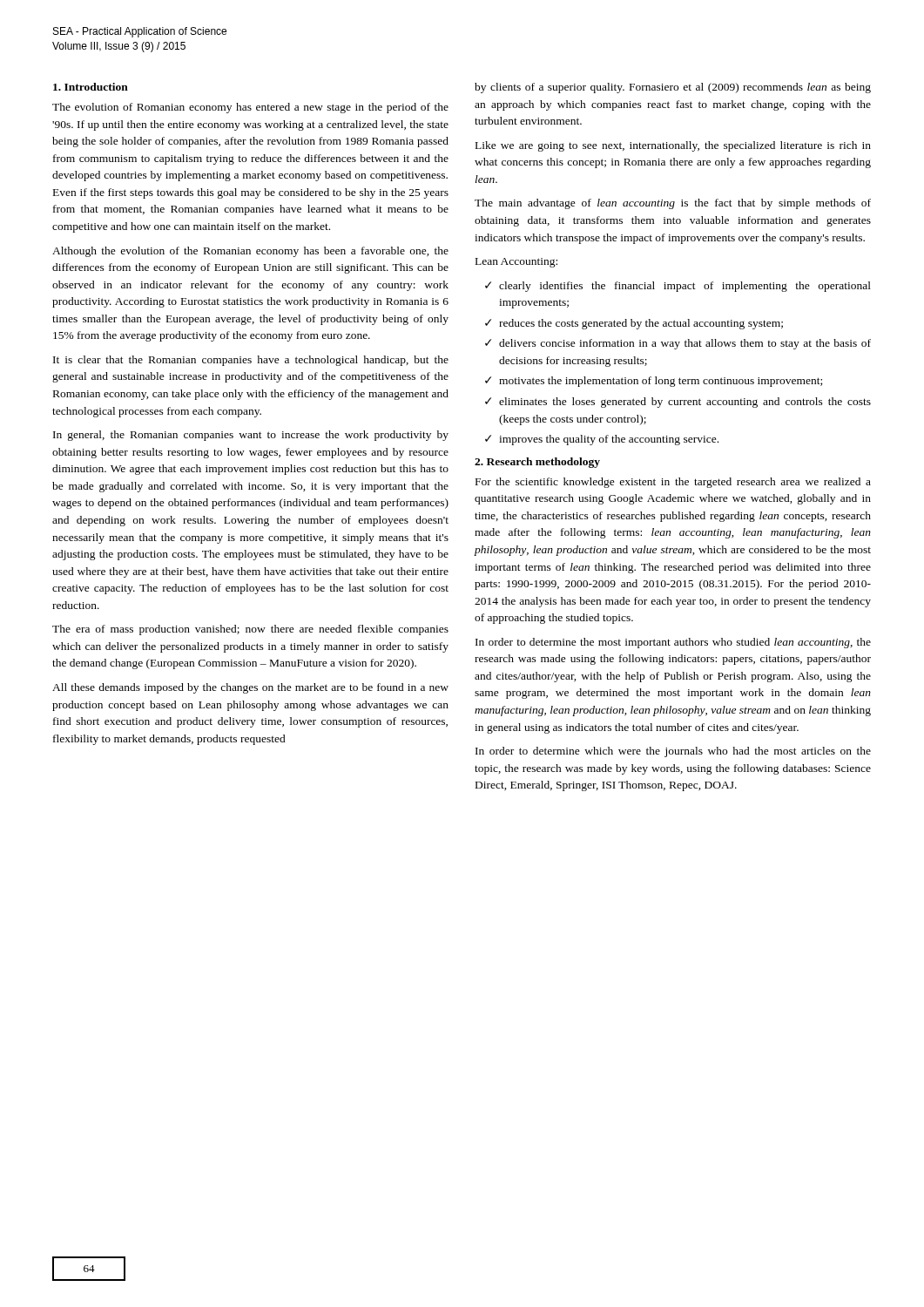Screen dimensions: 1307x924
Task: Locate the region starting "In general, the Romanian companies want to"
Action: tap(250, 520)
